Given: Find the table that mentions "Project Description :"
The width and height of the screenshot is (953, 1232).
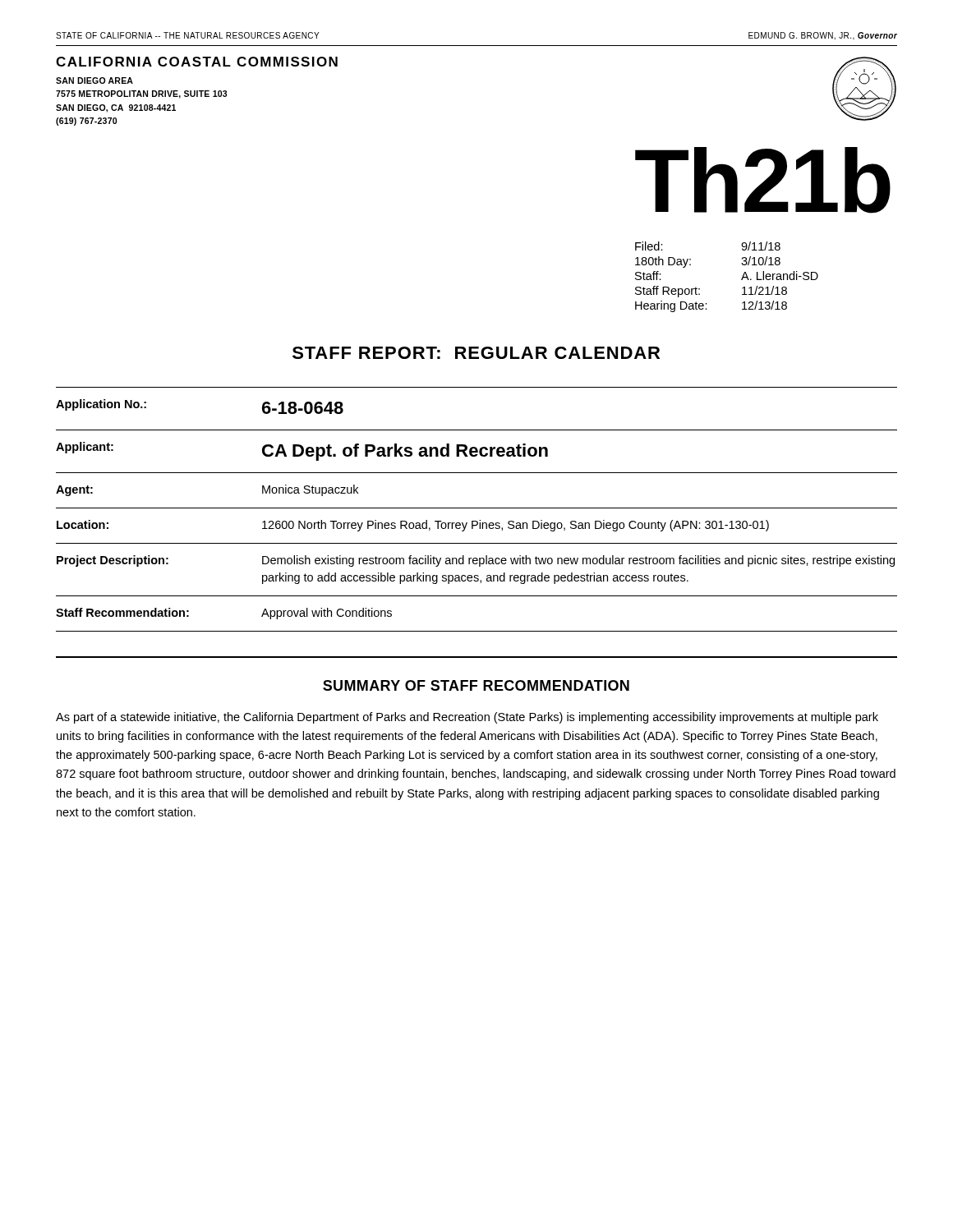Looking at the screenshot, I should click(476, 509).
